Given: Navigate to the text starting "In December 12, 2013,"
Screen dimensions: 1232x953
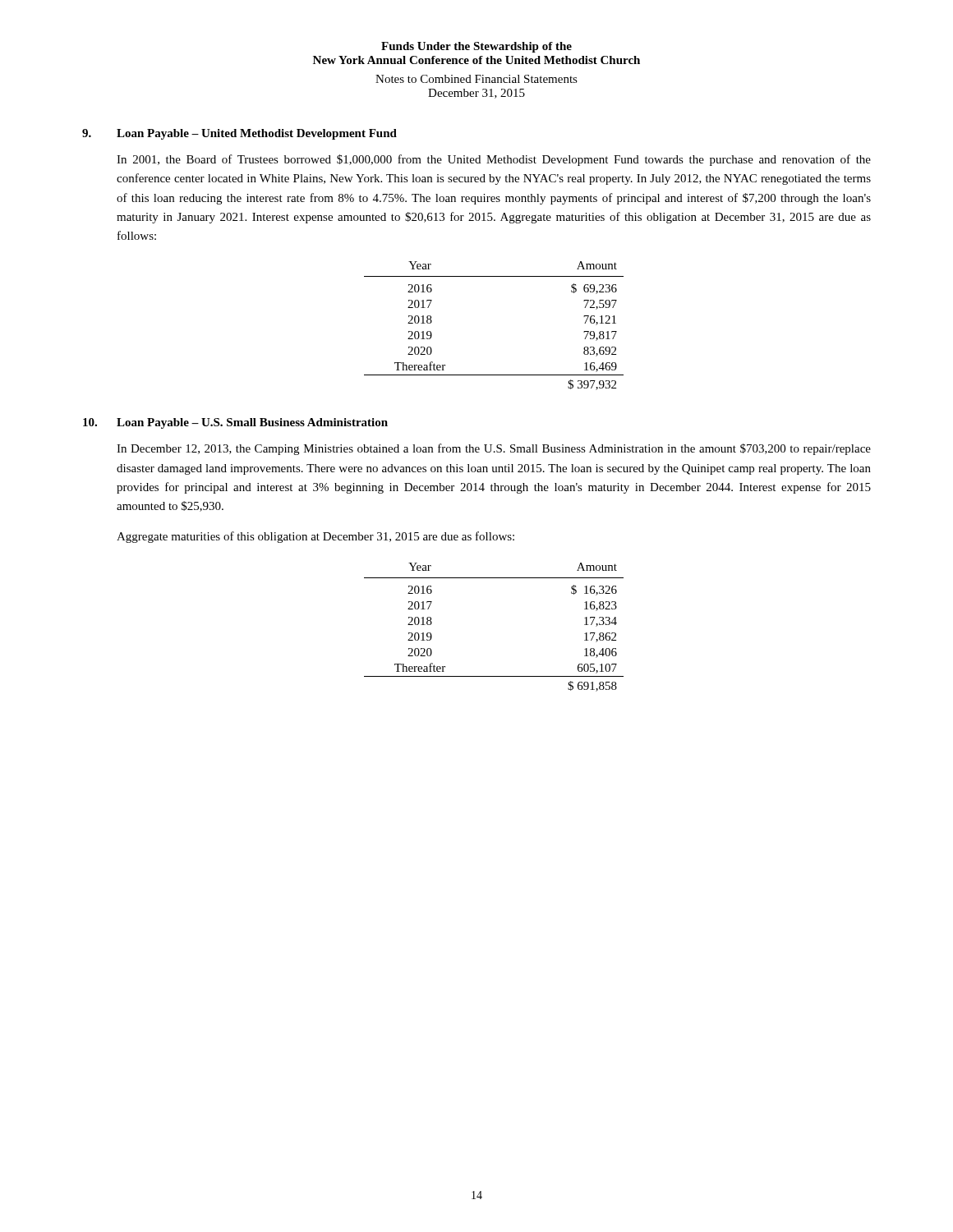Looking at the screenshot, I should [x=494, y=477].
